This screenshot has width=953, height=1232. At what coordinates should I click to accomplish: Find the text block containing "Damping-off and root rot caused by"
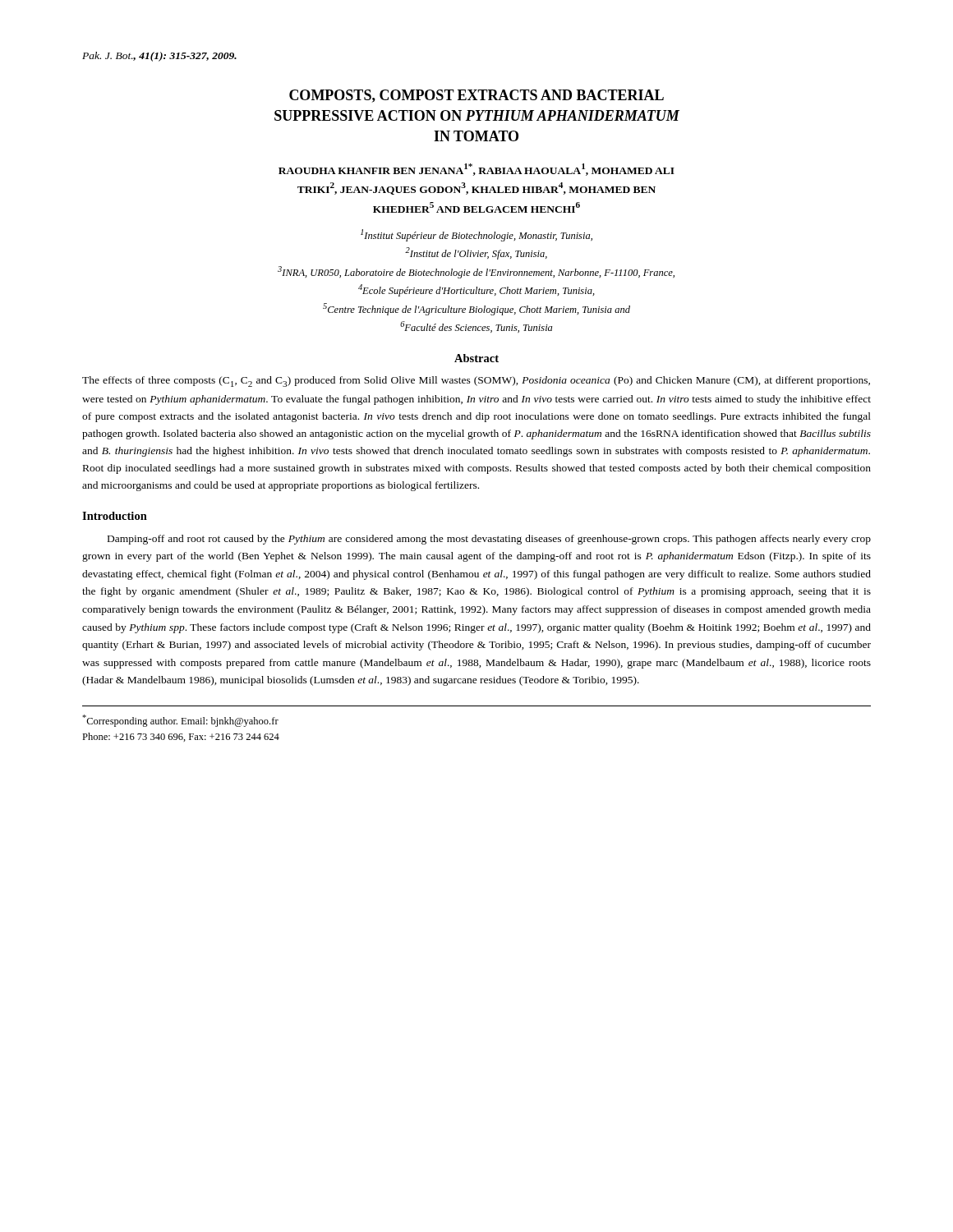pyautogui.click(x=476, y=609)
